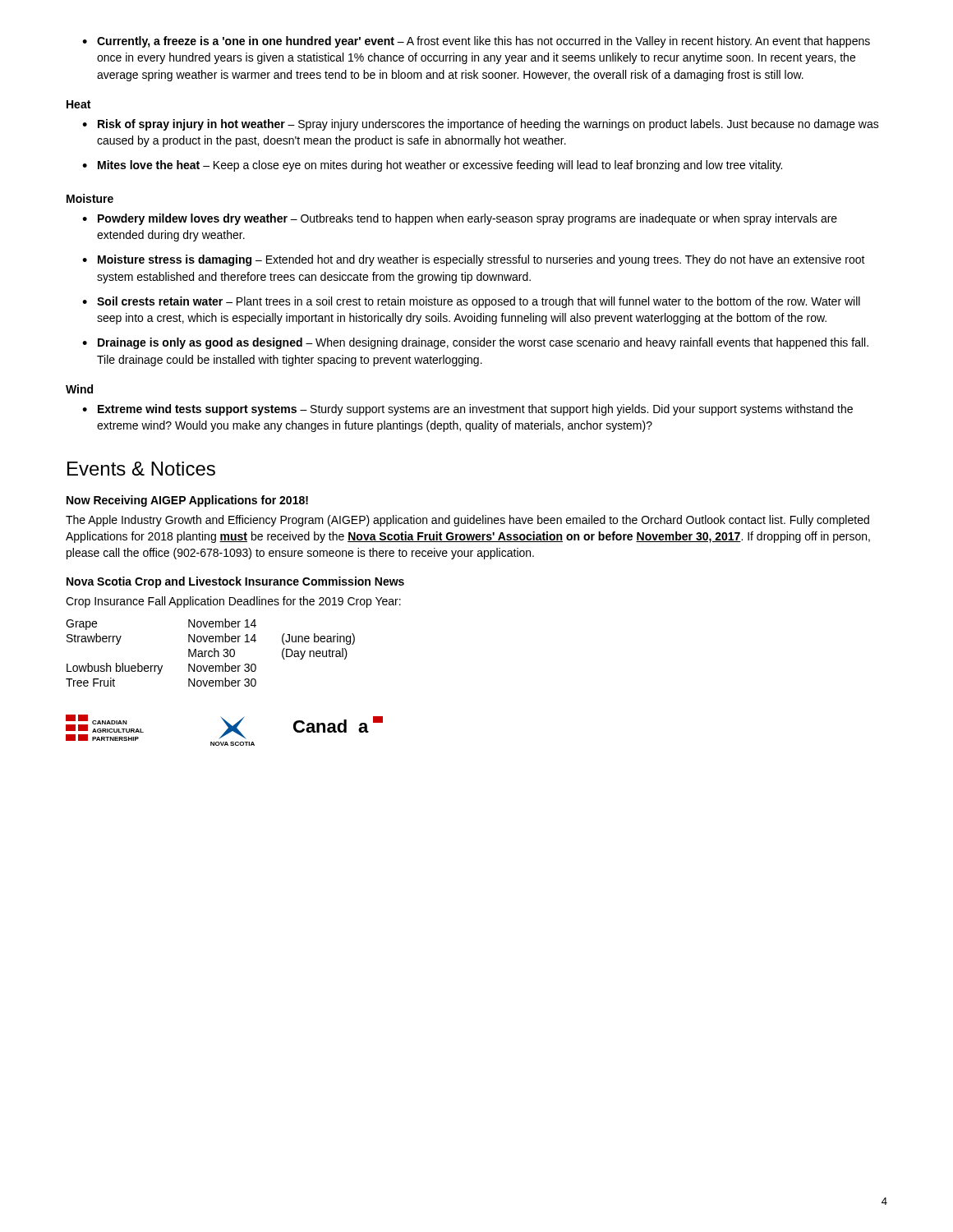The image size is (953, 1232).
Task: Find the list item containing "• Risk of spray injury in hot"
Action: (485, 132)
